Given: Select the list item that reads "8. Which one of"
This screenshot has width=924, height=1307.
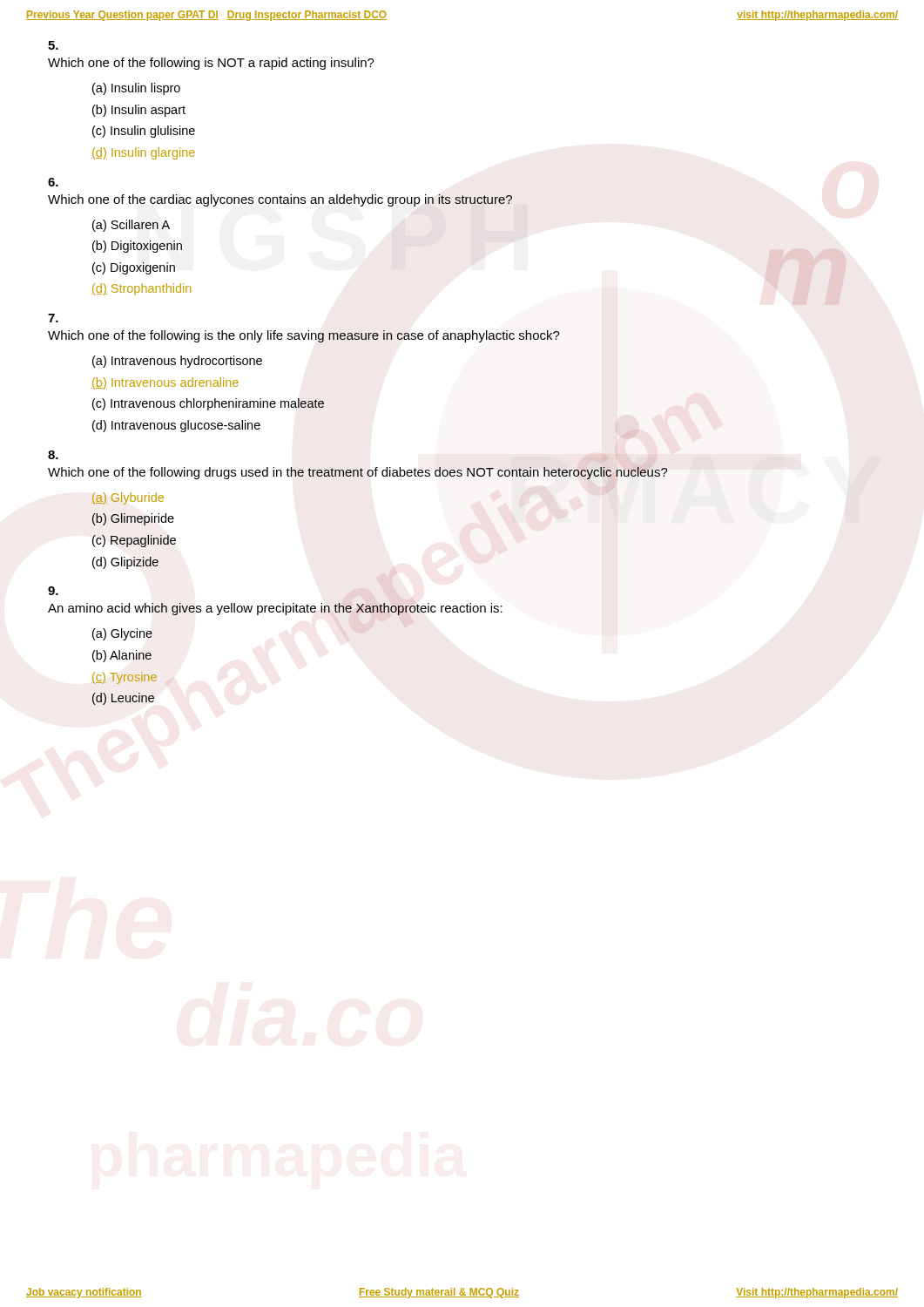Looking at the screenshot, I should [51, 455].
